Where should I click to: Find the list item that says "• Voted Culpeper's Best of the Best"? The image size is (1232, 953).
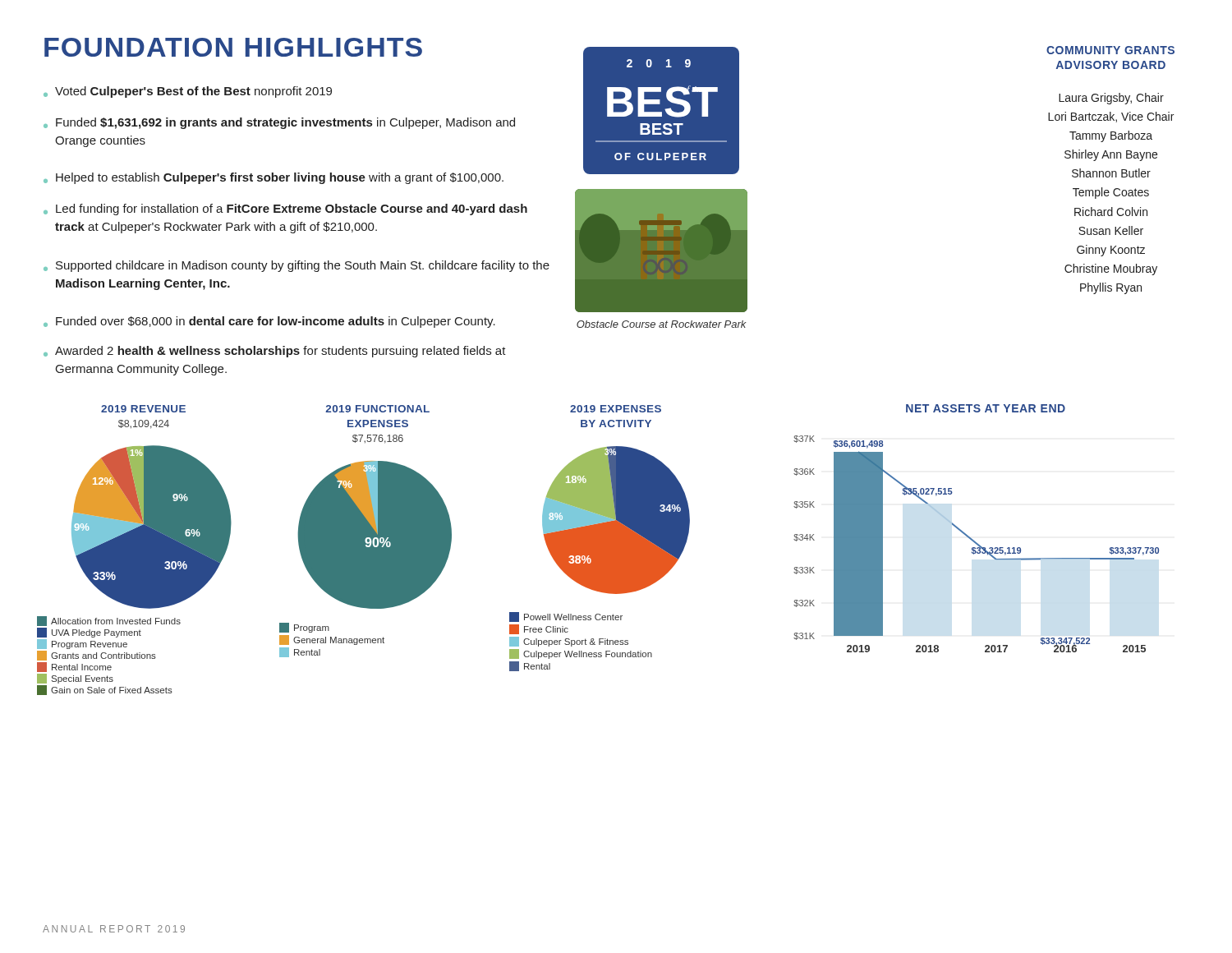point(188,94)
